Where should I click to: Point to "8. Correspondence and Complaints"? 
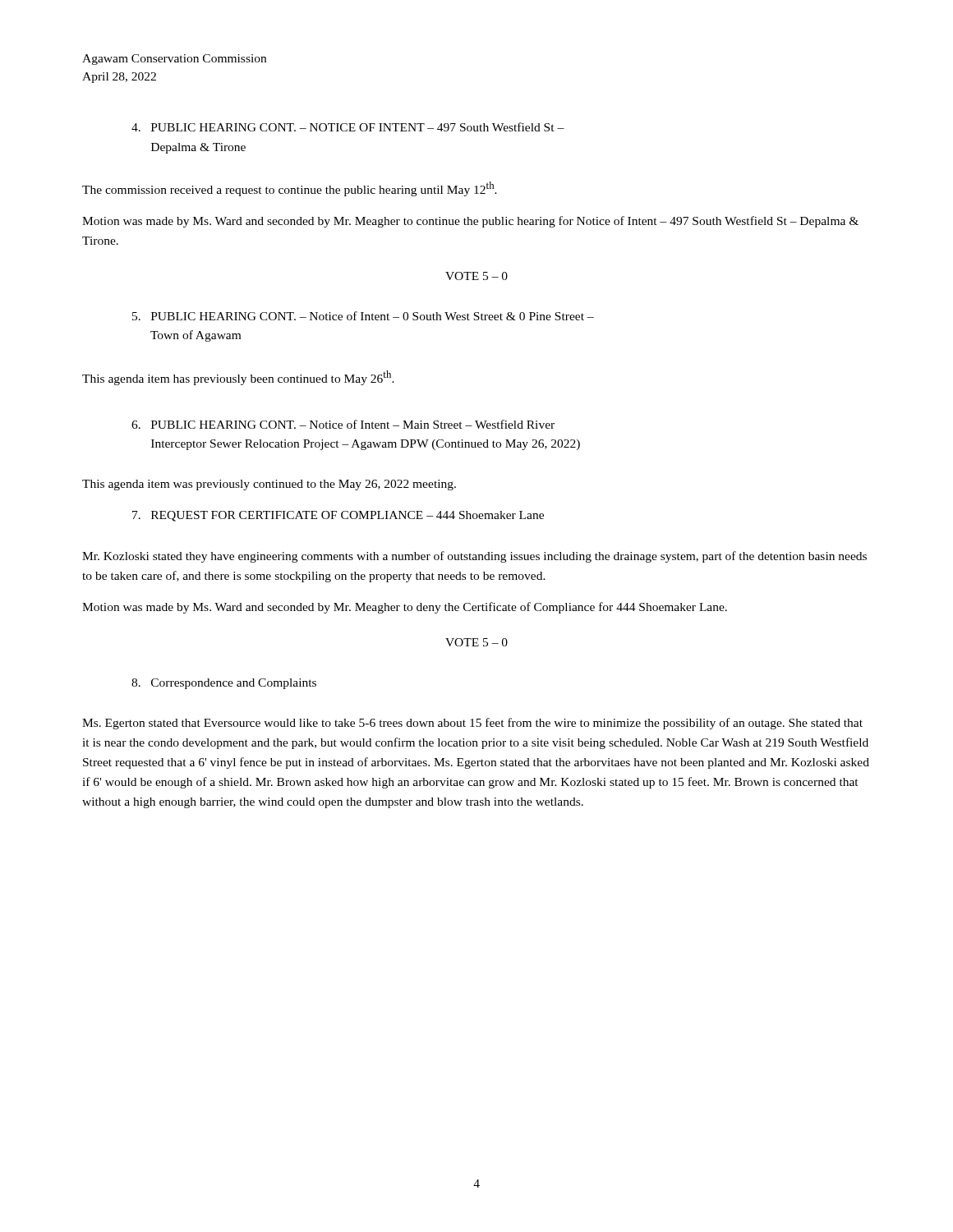pos(224,682)
